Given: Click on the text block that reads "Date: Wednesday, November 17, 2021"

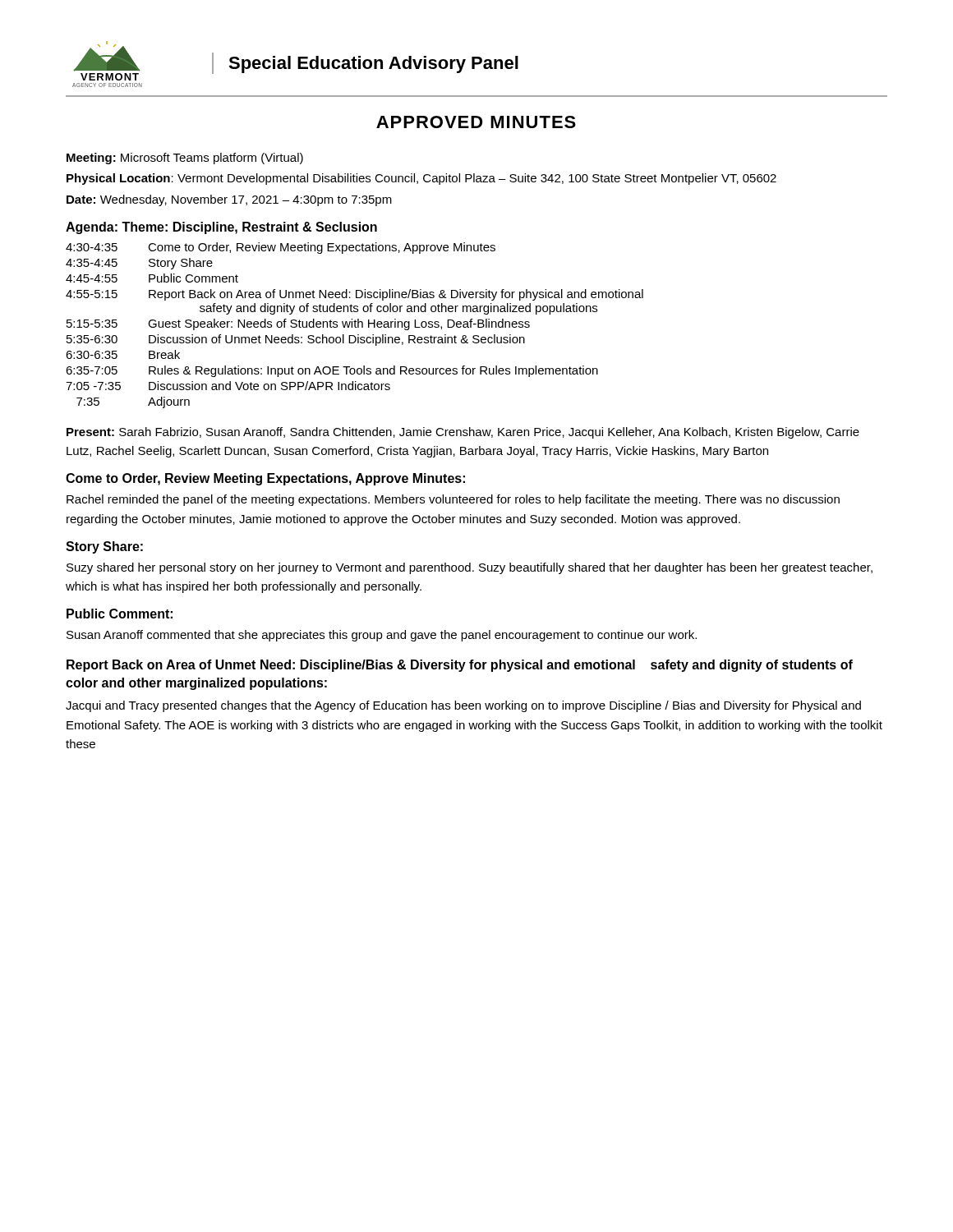Looking at the screenshot, I should (x=229, y=199).
